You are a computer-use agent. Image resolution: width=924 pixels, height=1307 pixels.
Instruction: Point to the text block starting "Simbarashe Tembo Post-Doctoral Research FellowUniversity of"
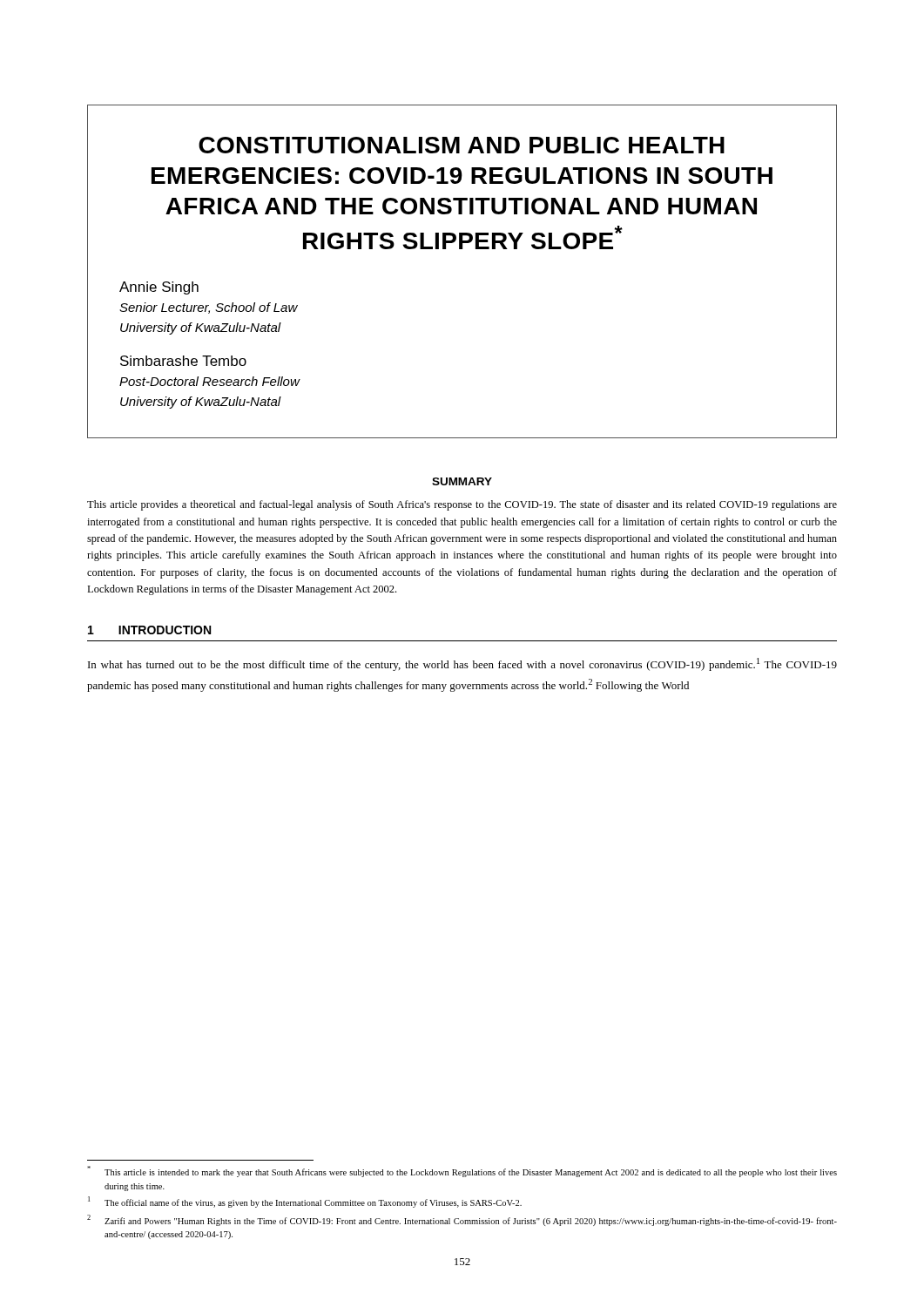[183, 361]
